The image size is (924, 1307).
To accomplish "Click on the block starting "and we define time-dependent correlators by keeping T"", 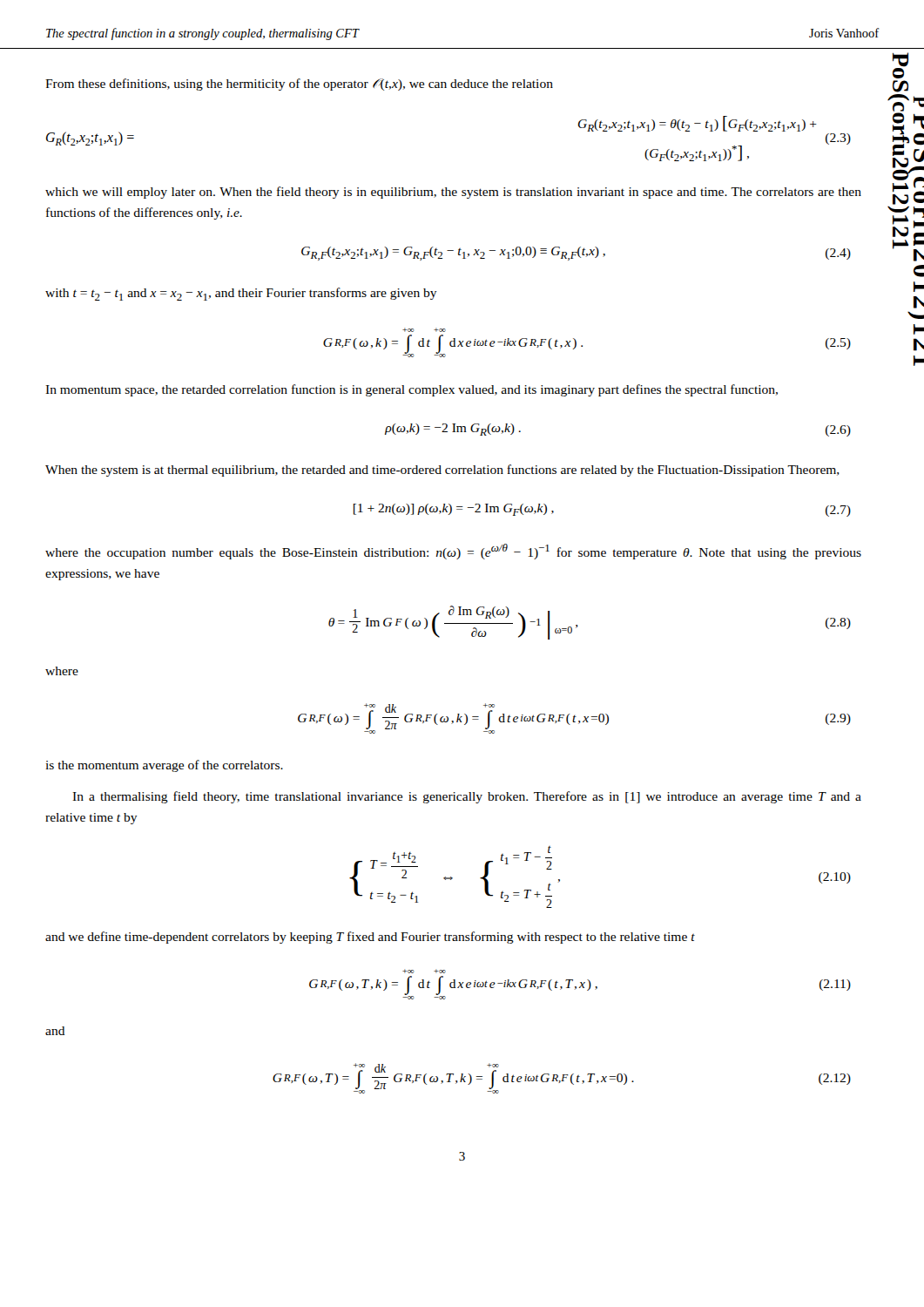I will [x=453, y=936].
